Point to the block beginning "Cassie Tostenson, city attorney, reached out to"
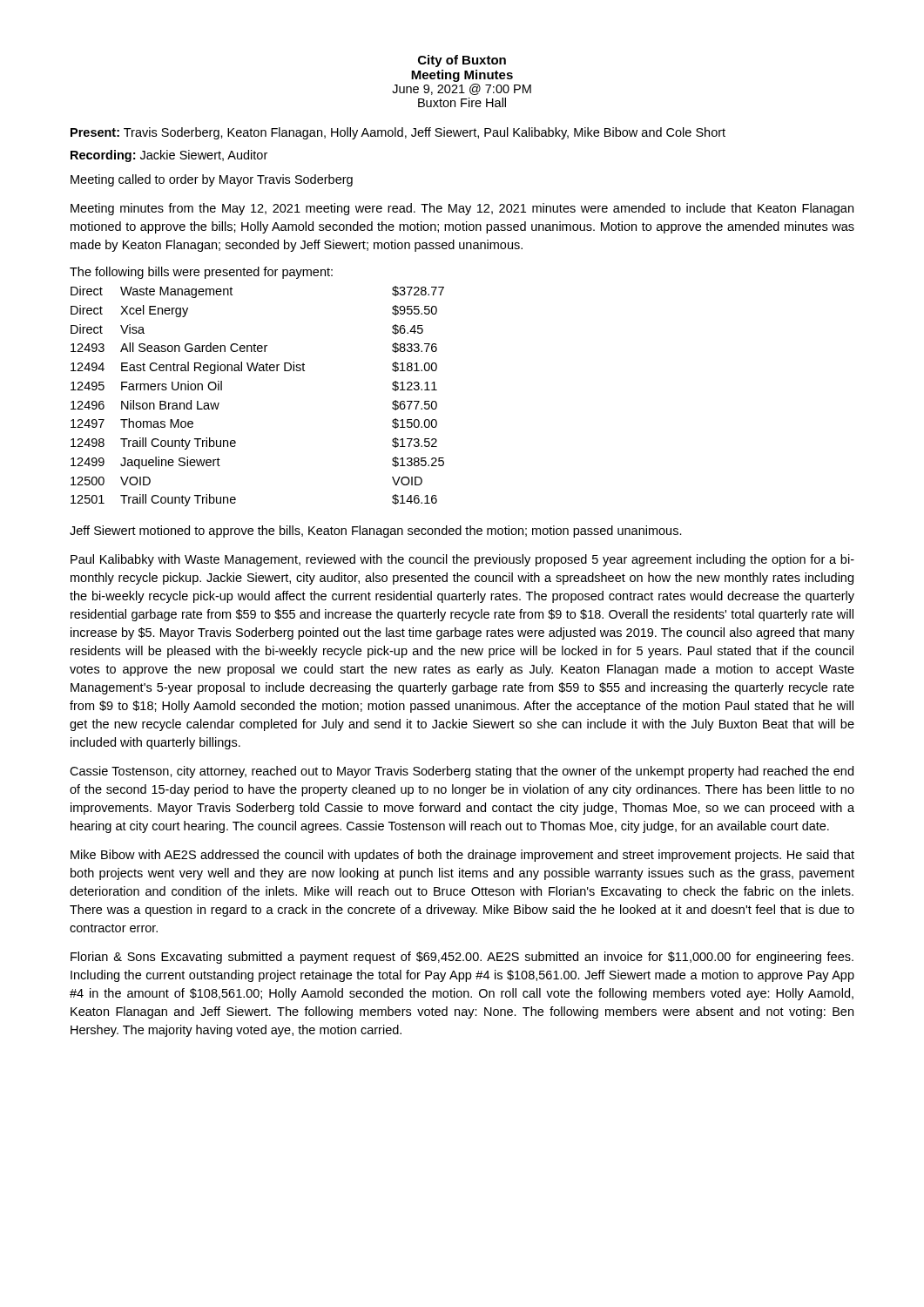The width and height of the screenshot is (924, 1307). pos(462,799)
